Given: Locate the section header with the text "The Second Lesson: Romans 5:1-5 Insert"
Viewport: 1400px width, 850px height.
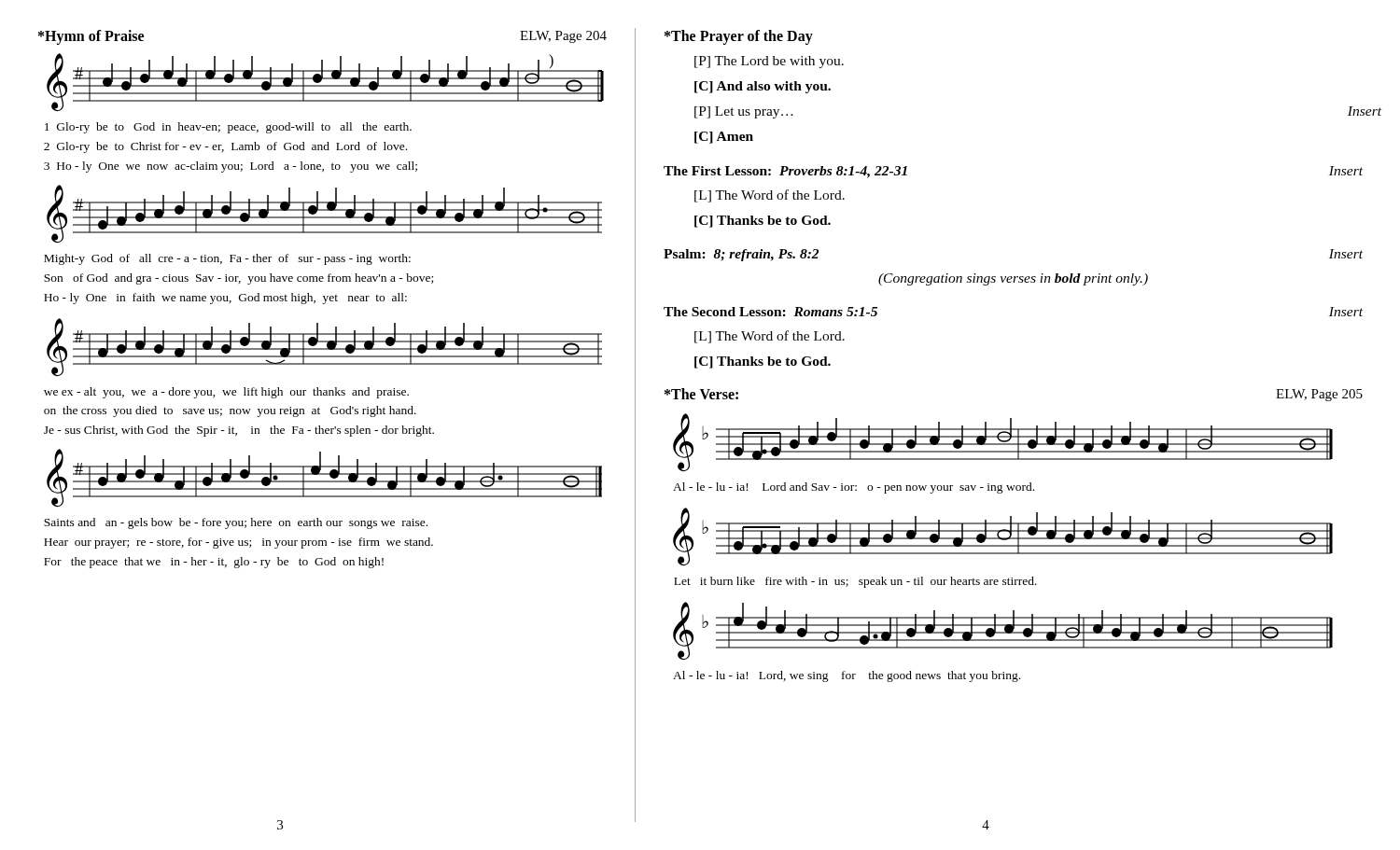Looking at the screenshot, I should pyautogui.click(x=775, y=311).
